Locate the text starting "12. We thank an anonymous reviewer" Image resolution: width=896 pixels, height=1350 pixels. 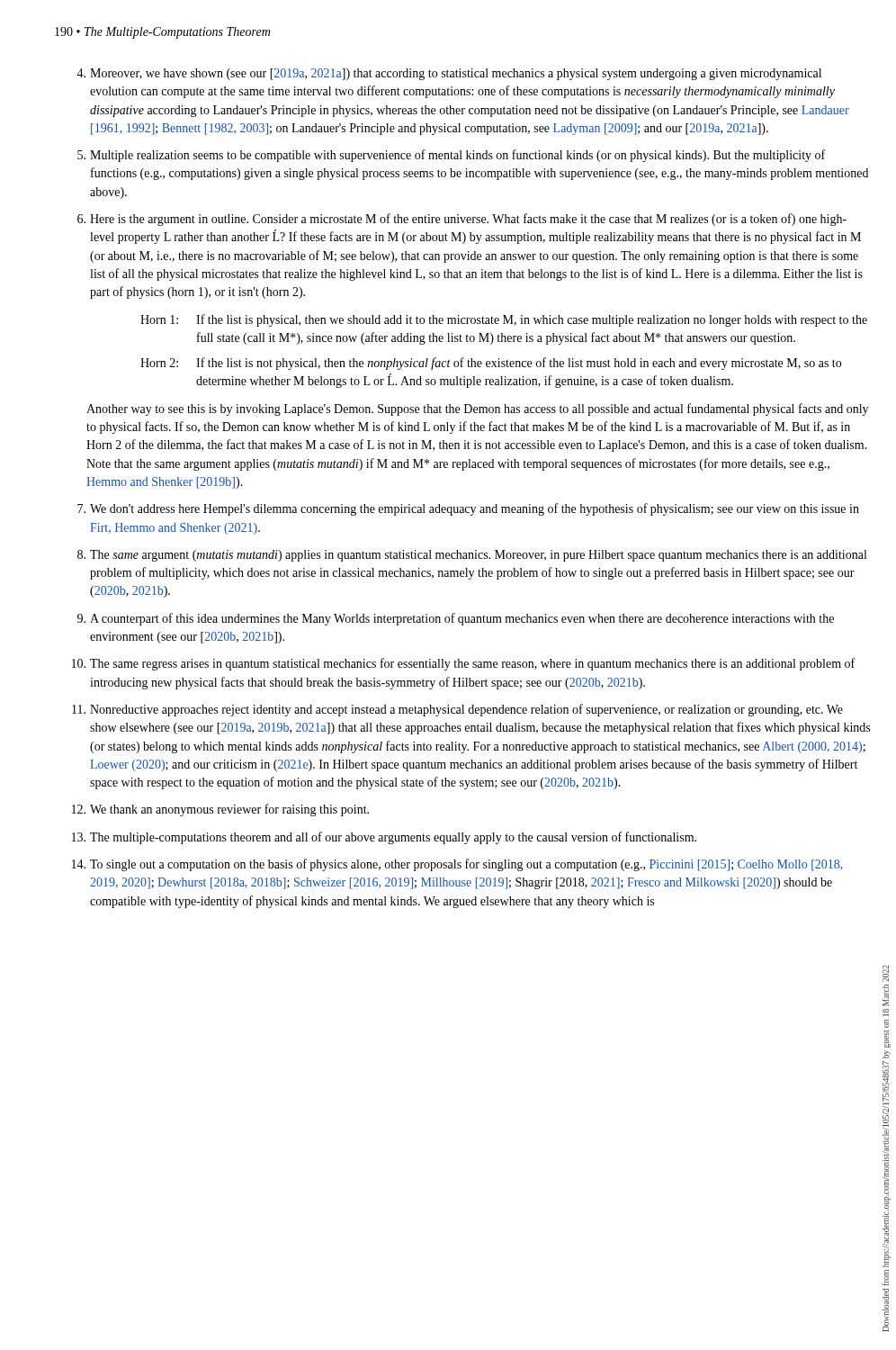(x=220, y=810)
